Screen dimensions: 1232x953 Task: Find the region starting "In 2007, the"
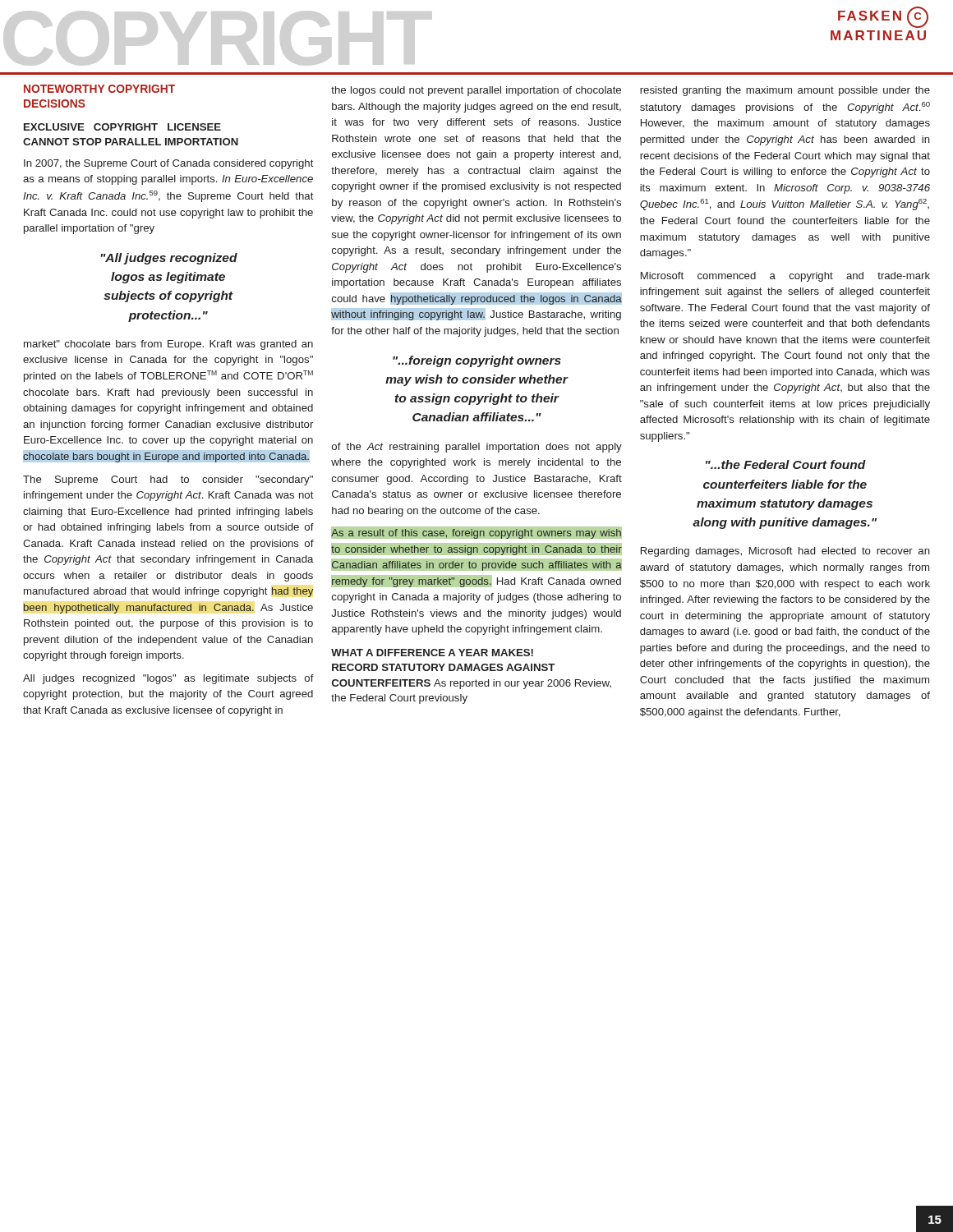(168, 196)
